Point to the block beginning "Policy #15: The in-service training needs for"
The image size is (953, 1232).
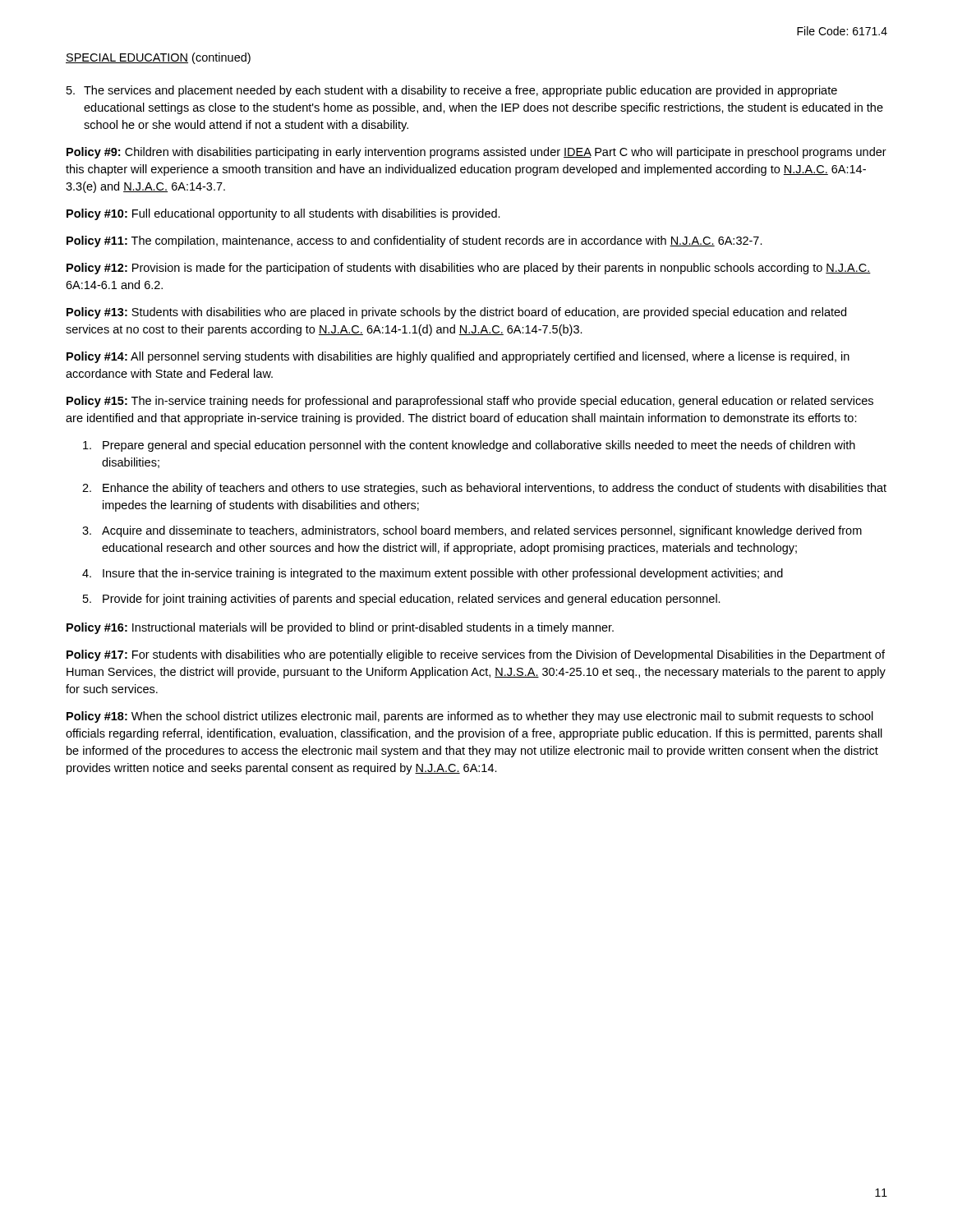coord(470,410)
